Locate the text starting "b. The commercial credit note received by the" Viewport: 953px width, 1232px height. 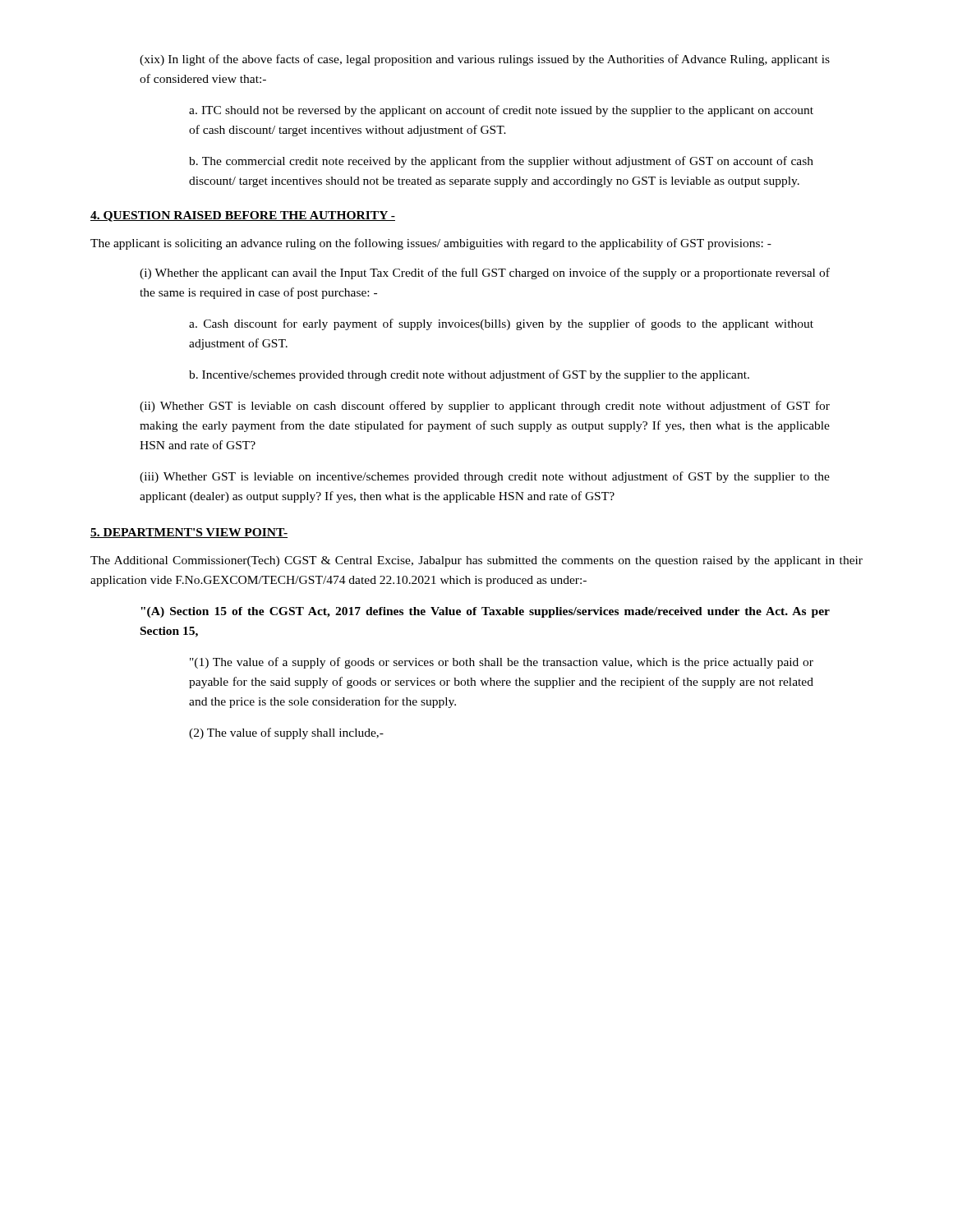[x=501, y=171]
